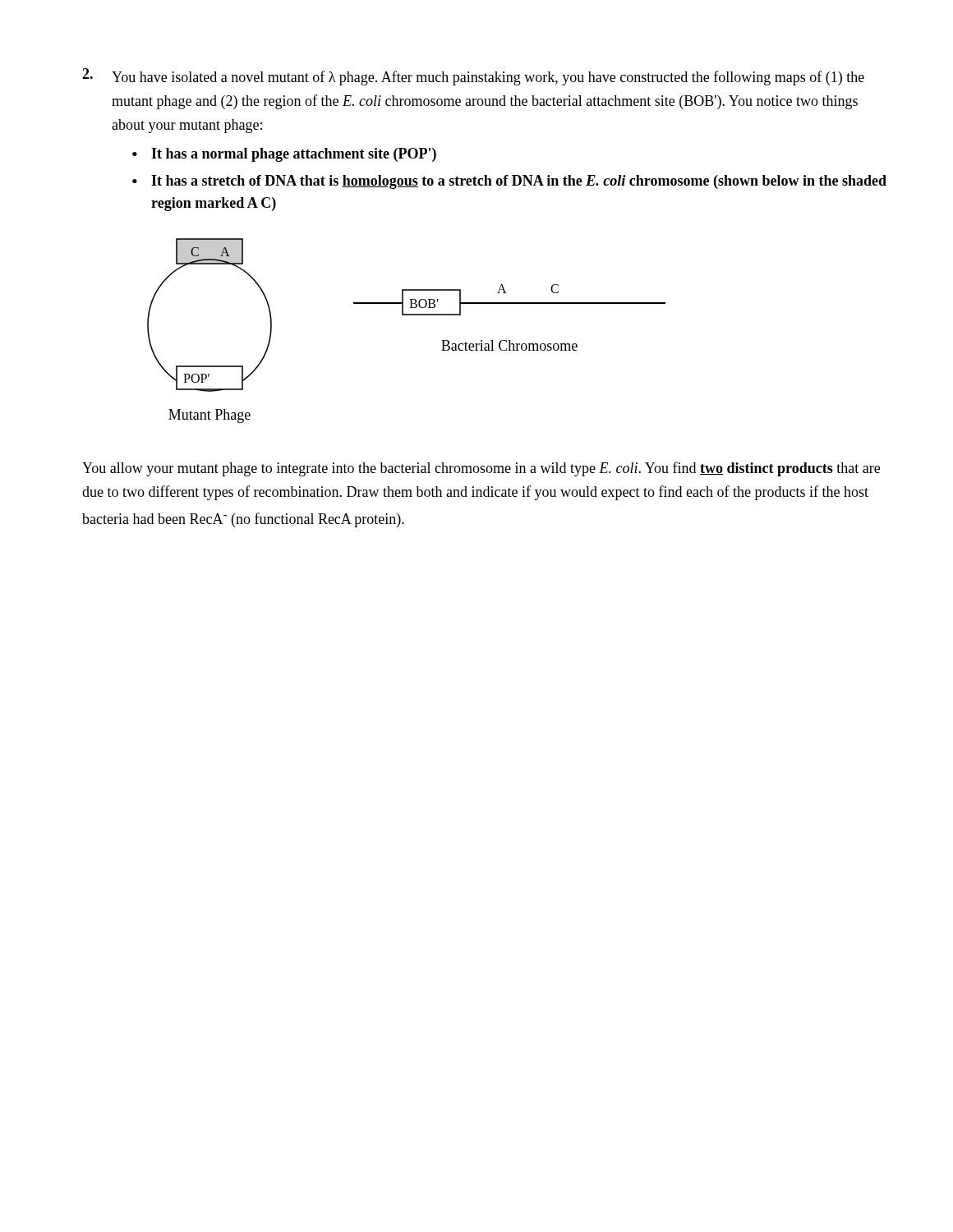The image size is (953, 1232).
Task: Click on the illustration
Action: click(509, 327)
